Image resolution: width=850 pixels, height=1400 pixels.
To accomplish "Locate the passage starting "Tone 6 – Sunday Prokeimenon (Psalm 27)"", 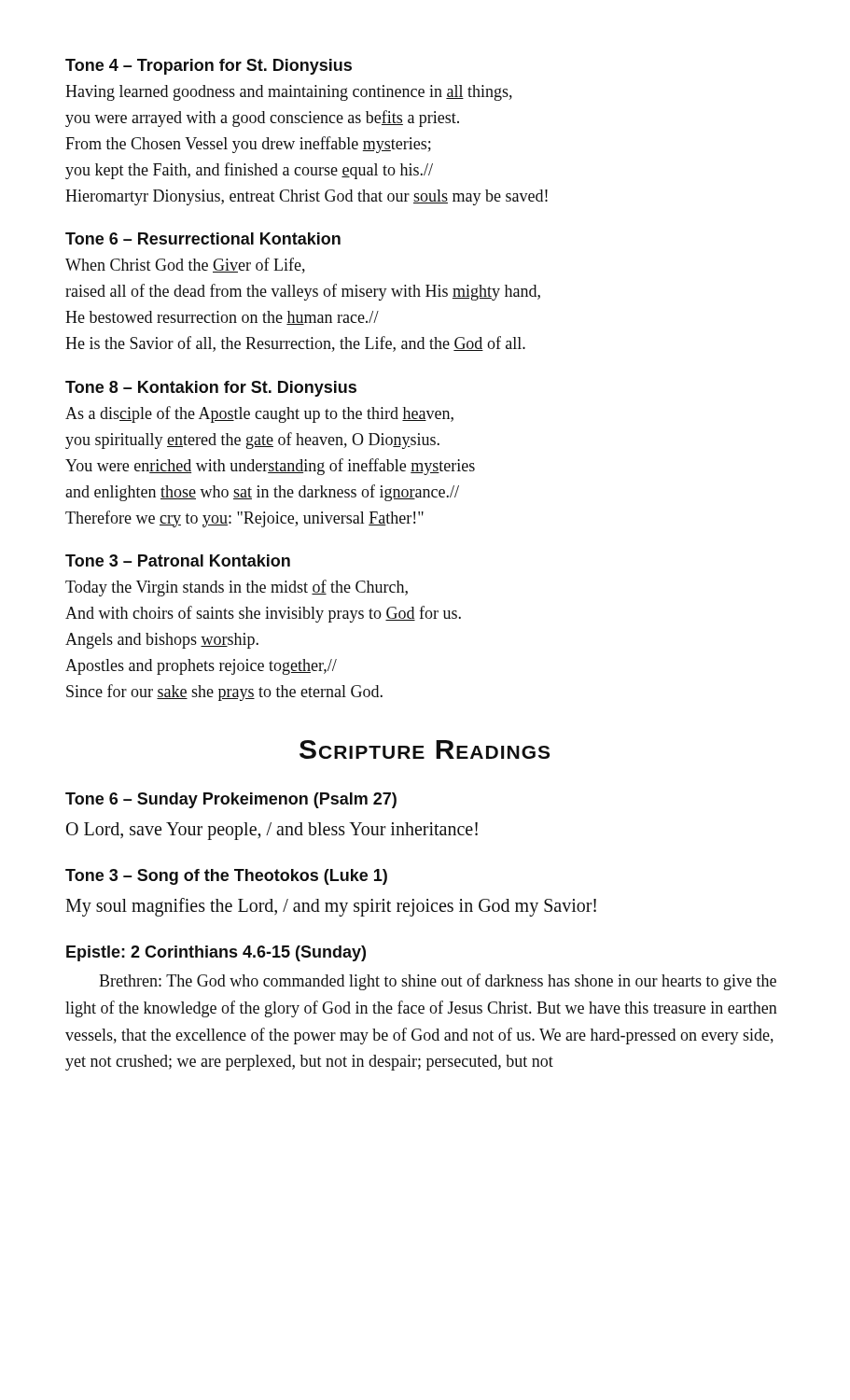I will point(231,799).
